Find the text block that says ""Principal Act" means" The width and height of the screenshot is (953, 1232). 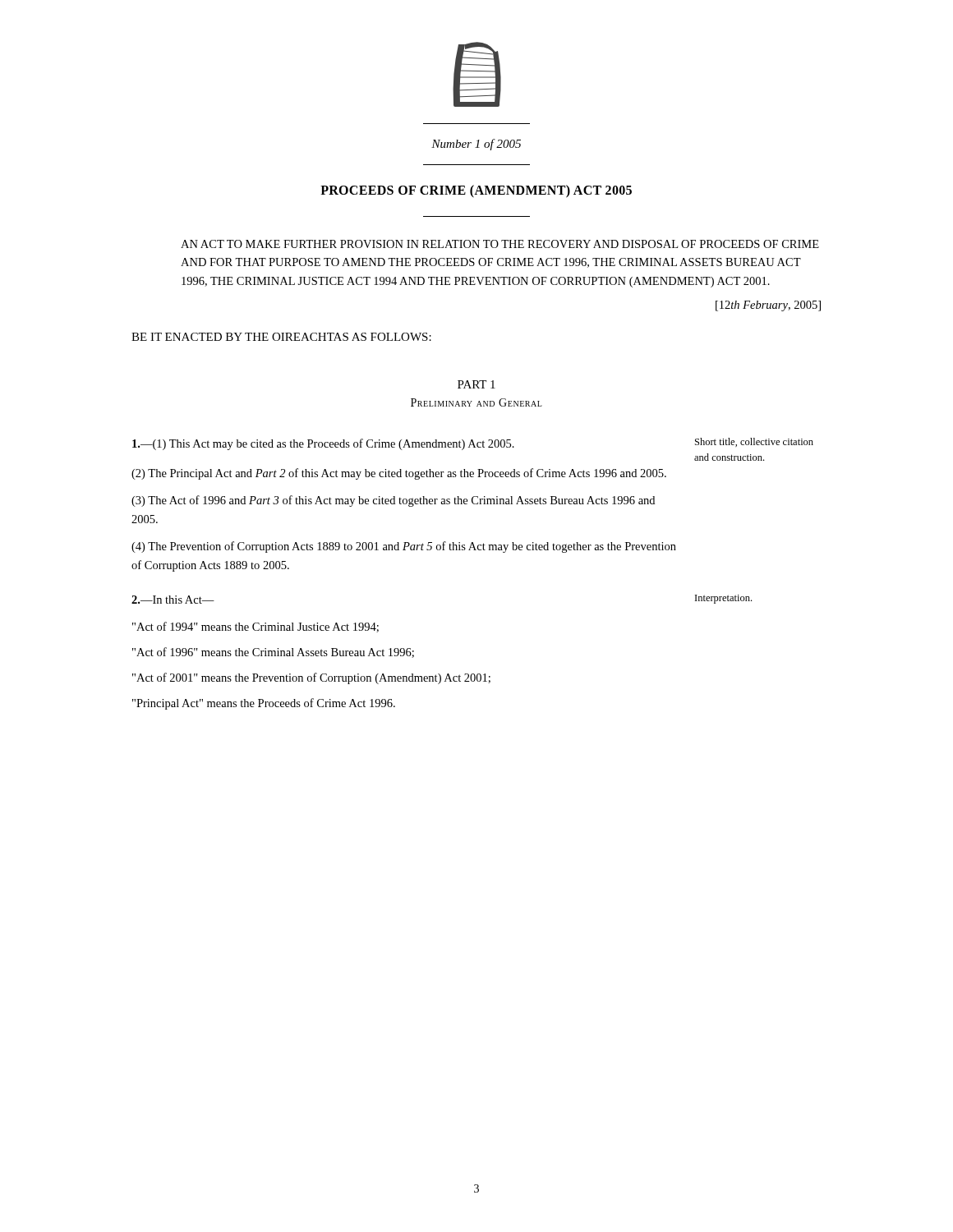(264, 703)
